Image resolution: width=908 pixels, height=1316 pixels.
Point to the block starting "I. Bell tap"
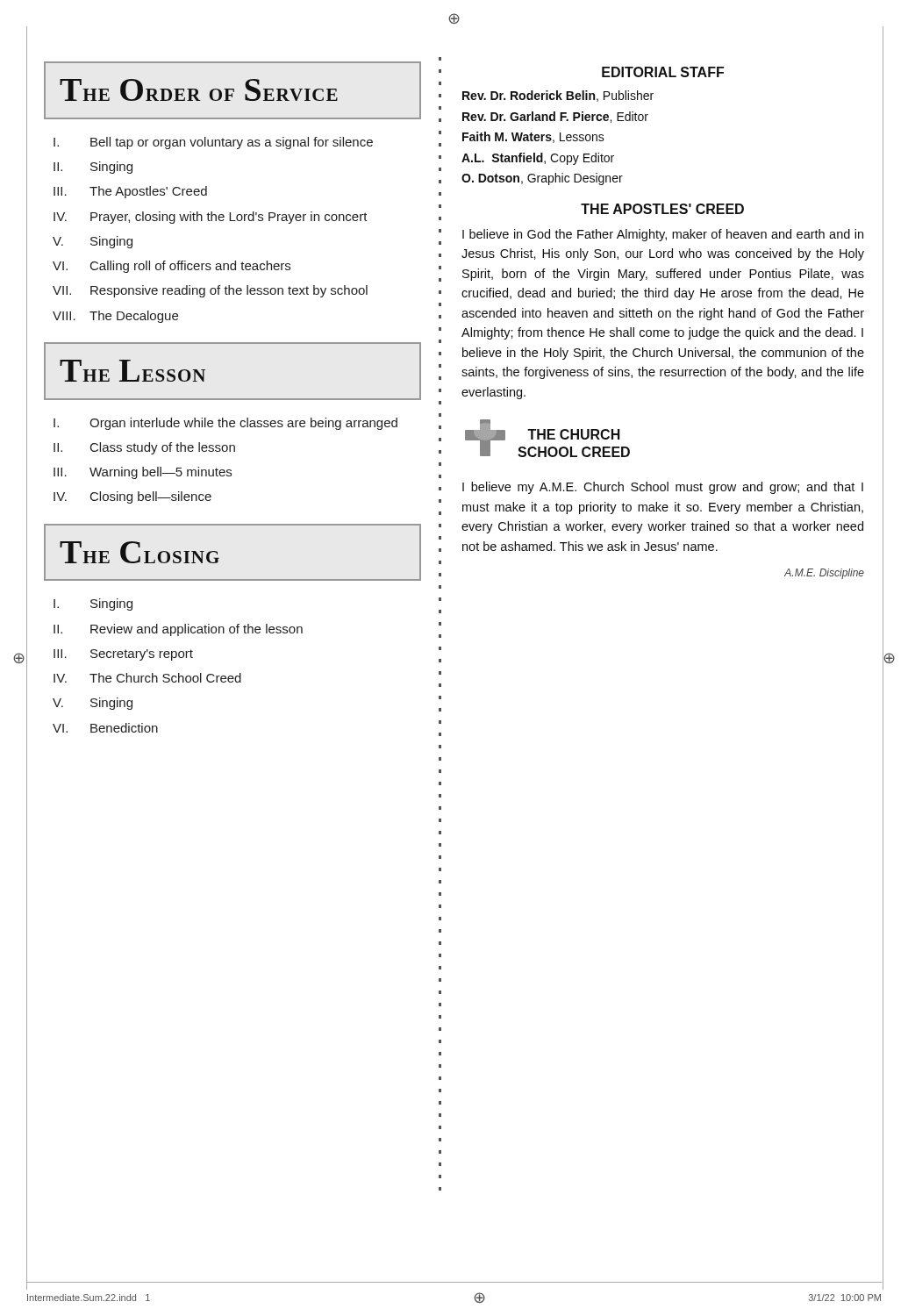[237, 142]
